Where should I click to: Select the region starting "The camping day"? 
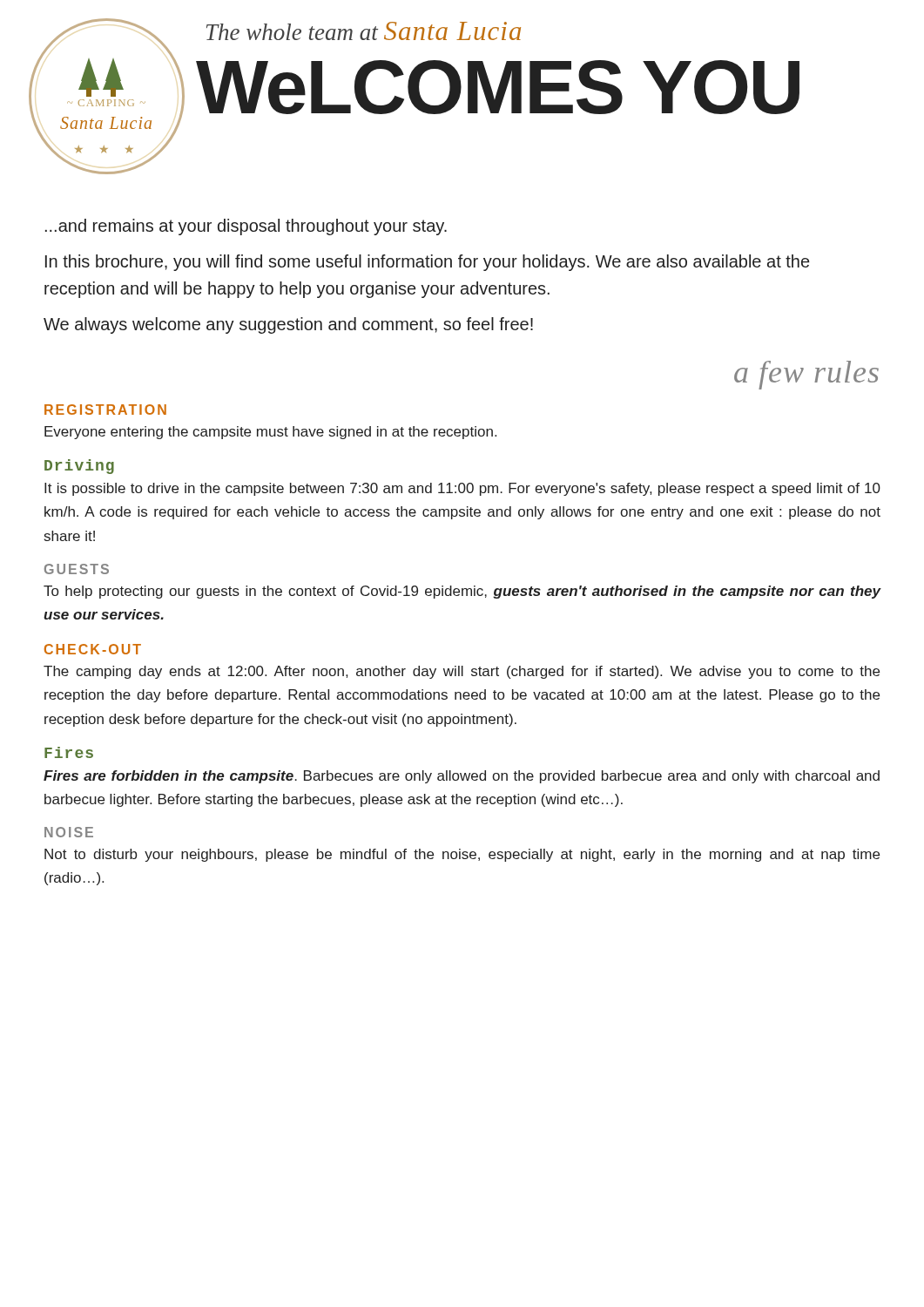[462, 695]
